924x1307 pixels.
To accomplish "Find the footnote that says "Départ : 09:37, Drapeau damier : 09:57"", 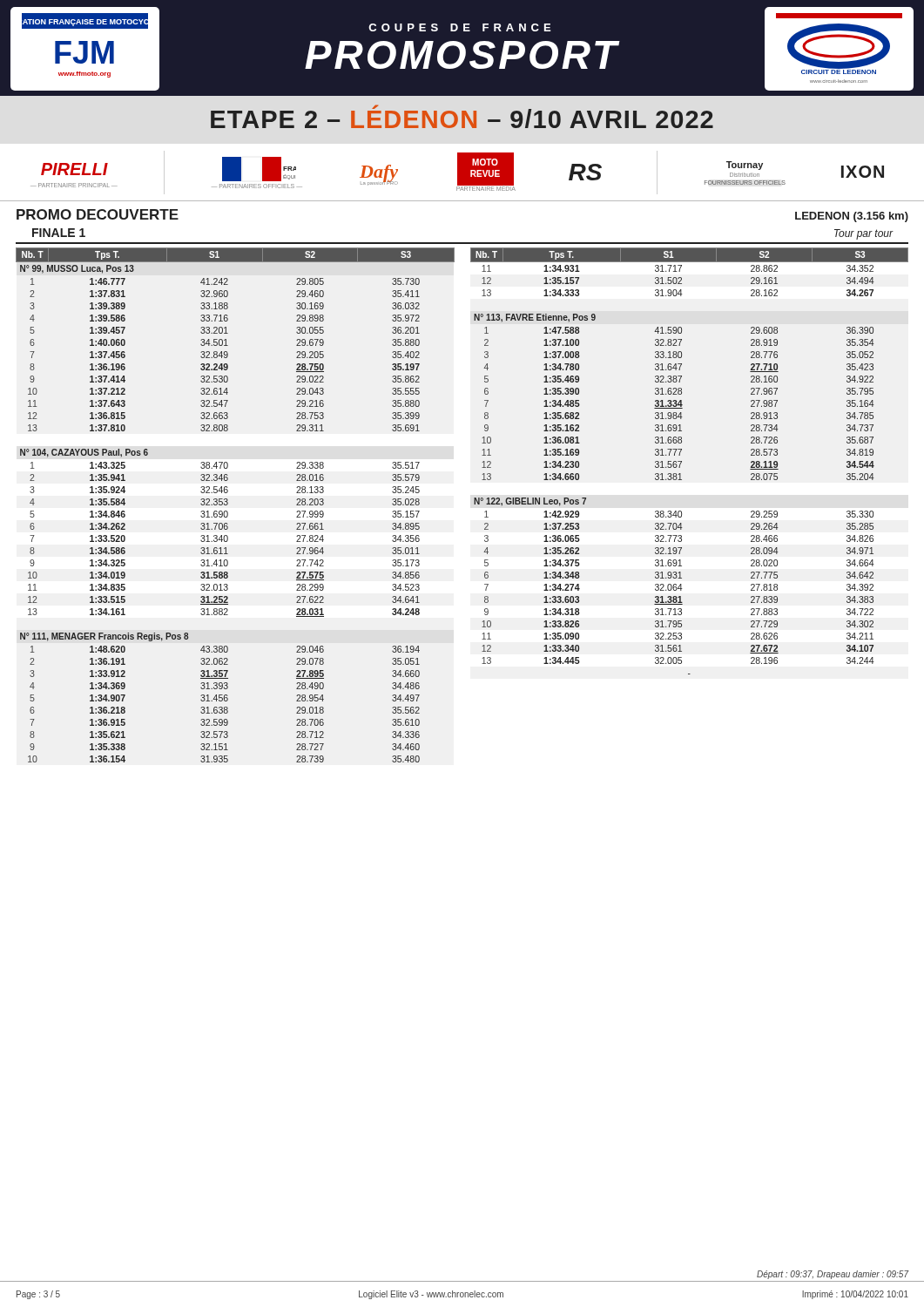I will [x=833, y=1274].
